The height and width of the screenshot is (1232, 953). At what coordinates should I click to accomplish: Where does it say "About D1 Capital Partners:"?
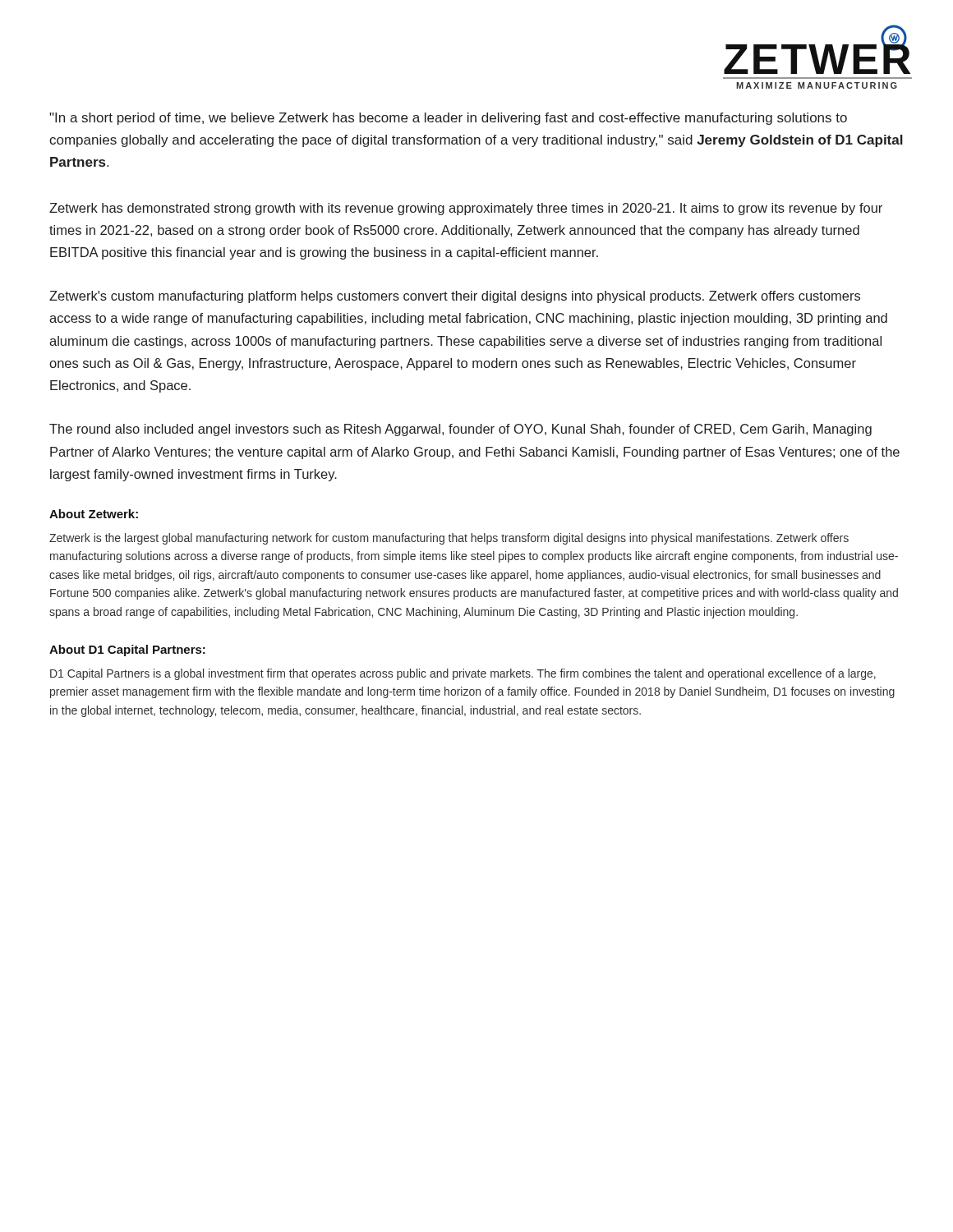click(x=128, y=649)
